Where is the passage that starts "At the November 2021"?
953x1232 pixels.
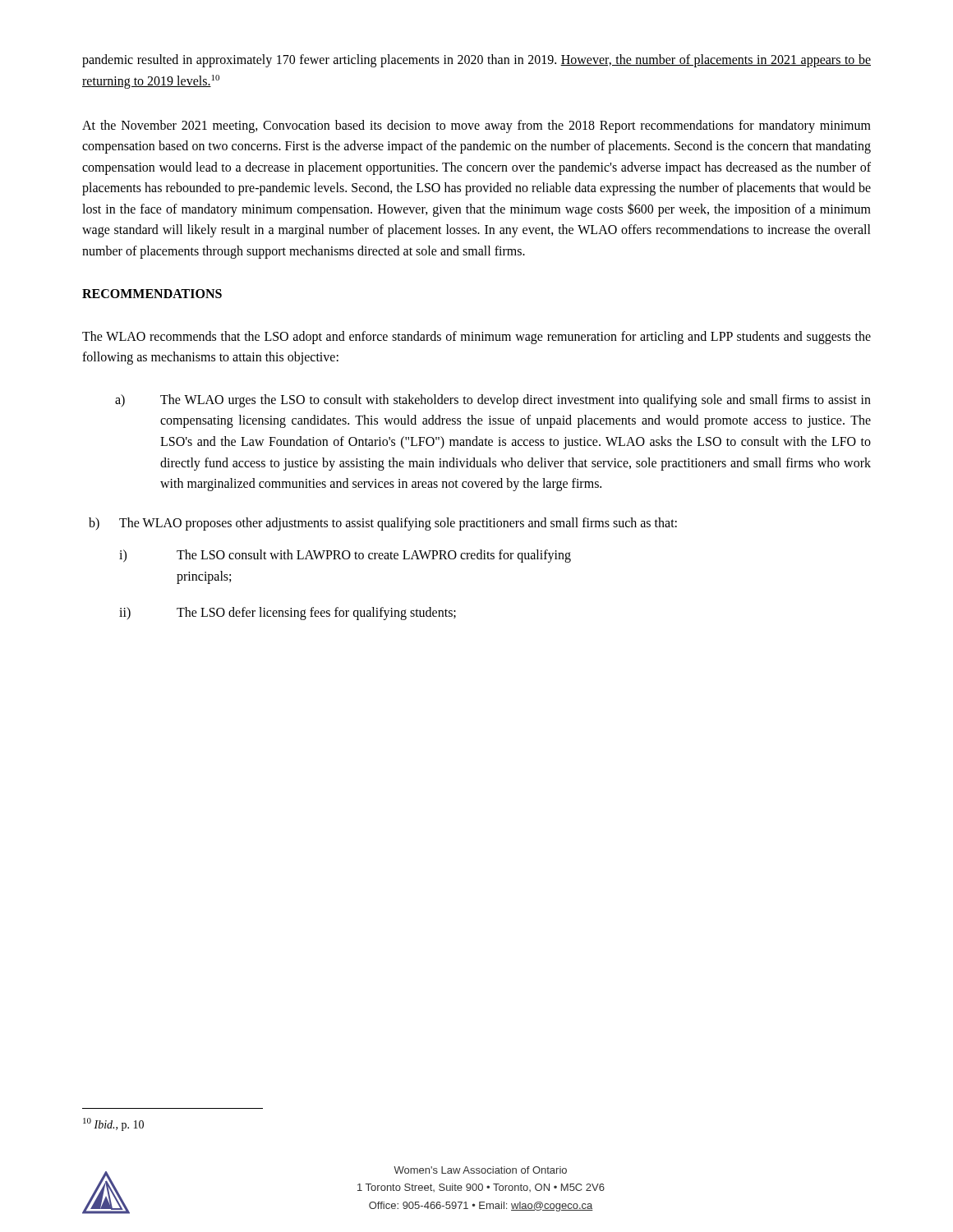476,188
